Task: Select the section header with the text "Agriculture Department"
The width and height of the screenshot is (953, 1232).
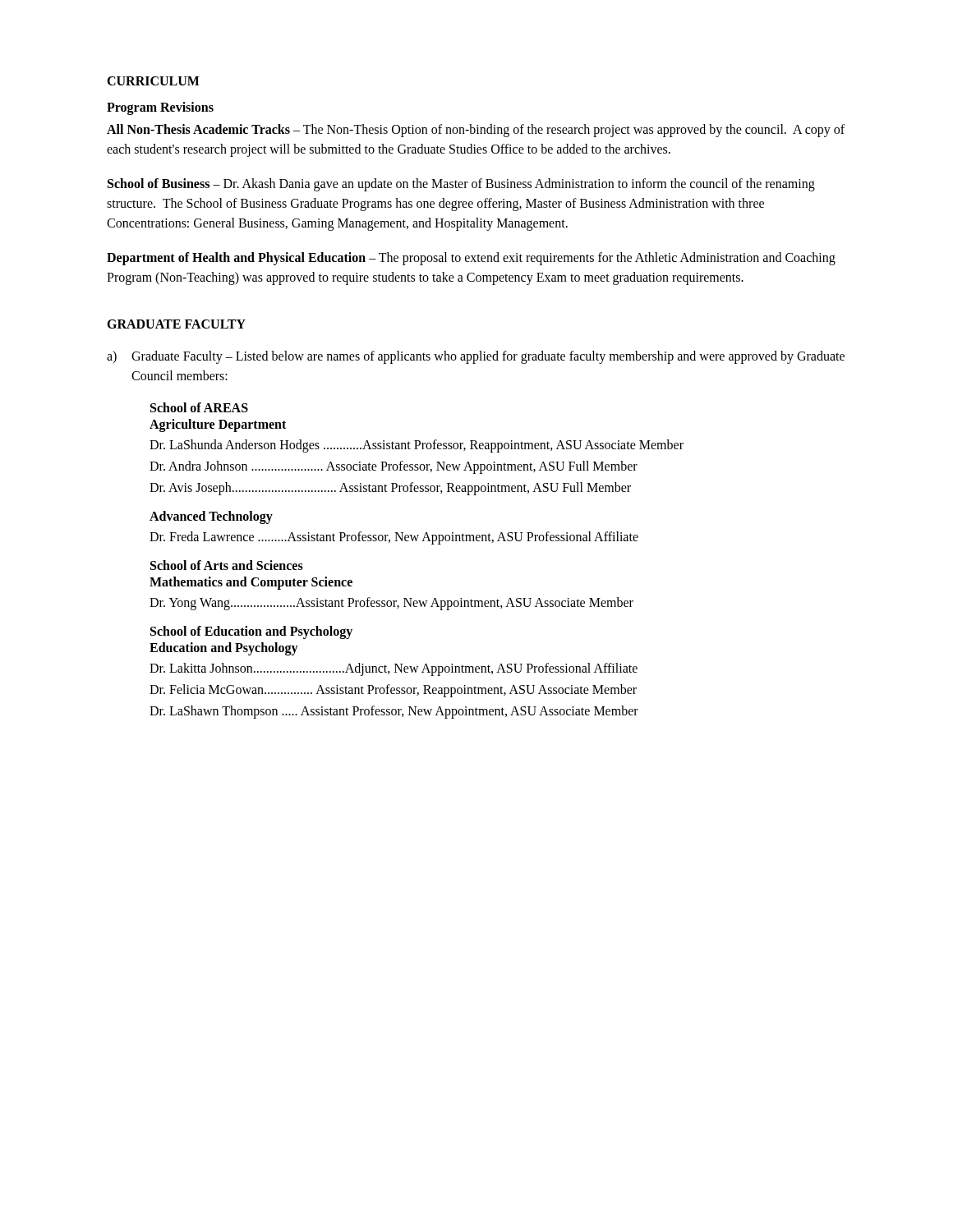Action: [x=218, y=424]
